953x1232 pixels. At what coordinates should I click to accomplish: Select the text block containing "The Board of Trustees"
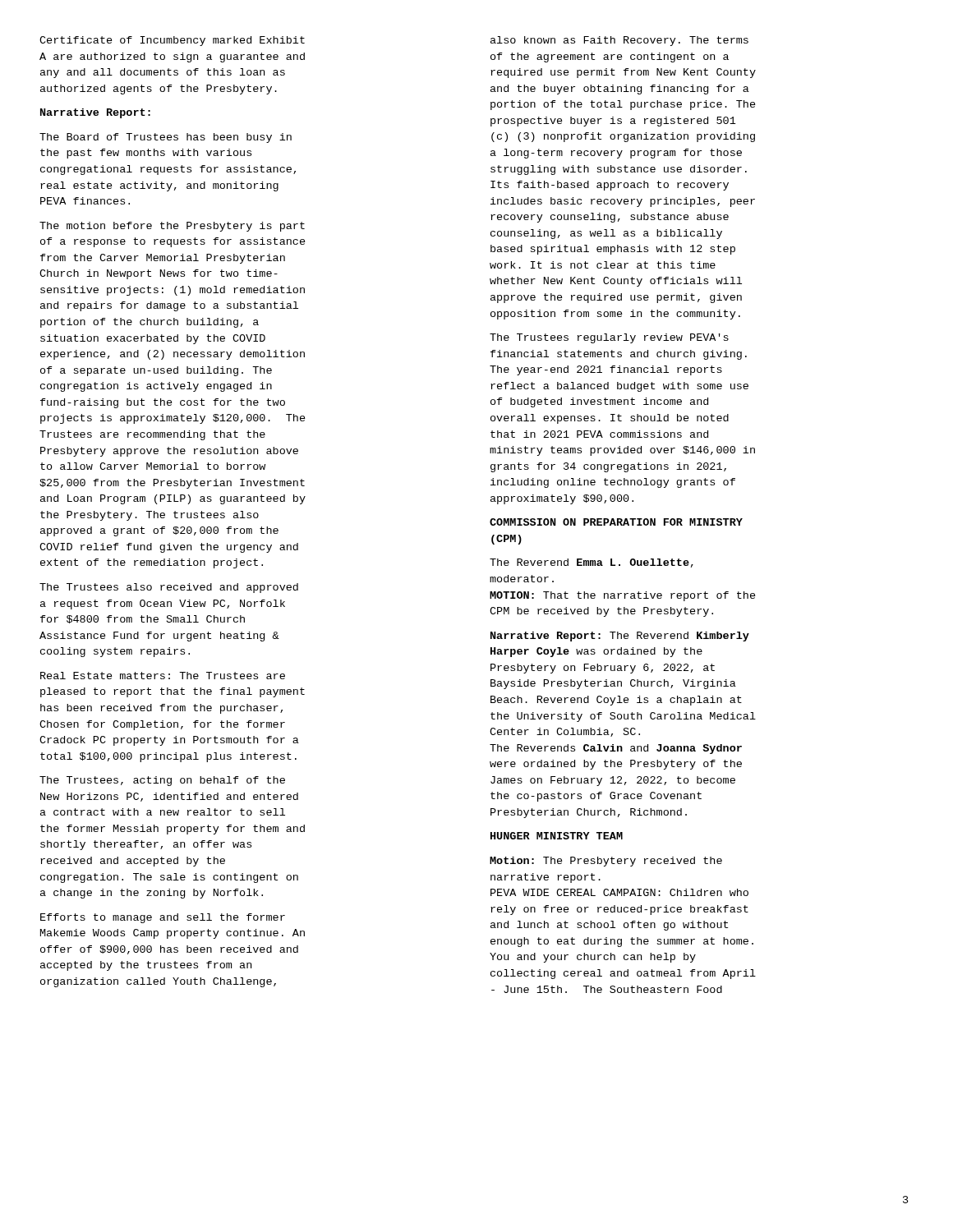coord(251,560)
